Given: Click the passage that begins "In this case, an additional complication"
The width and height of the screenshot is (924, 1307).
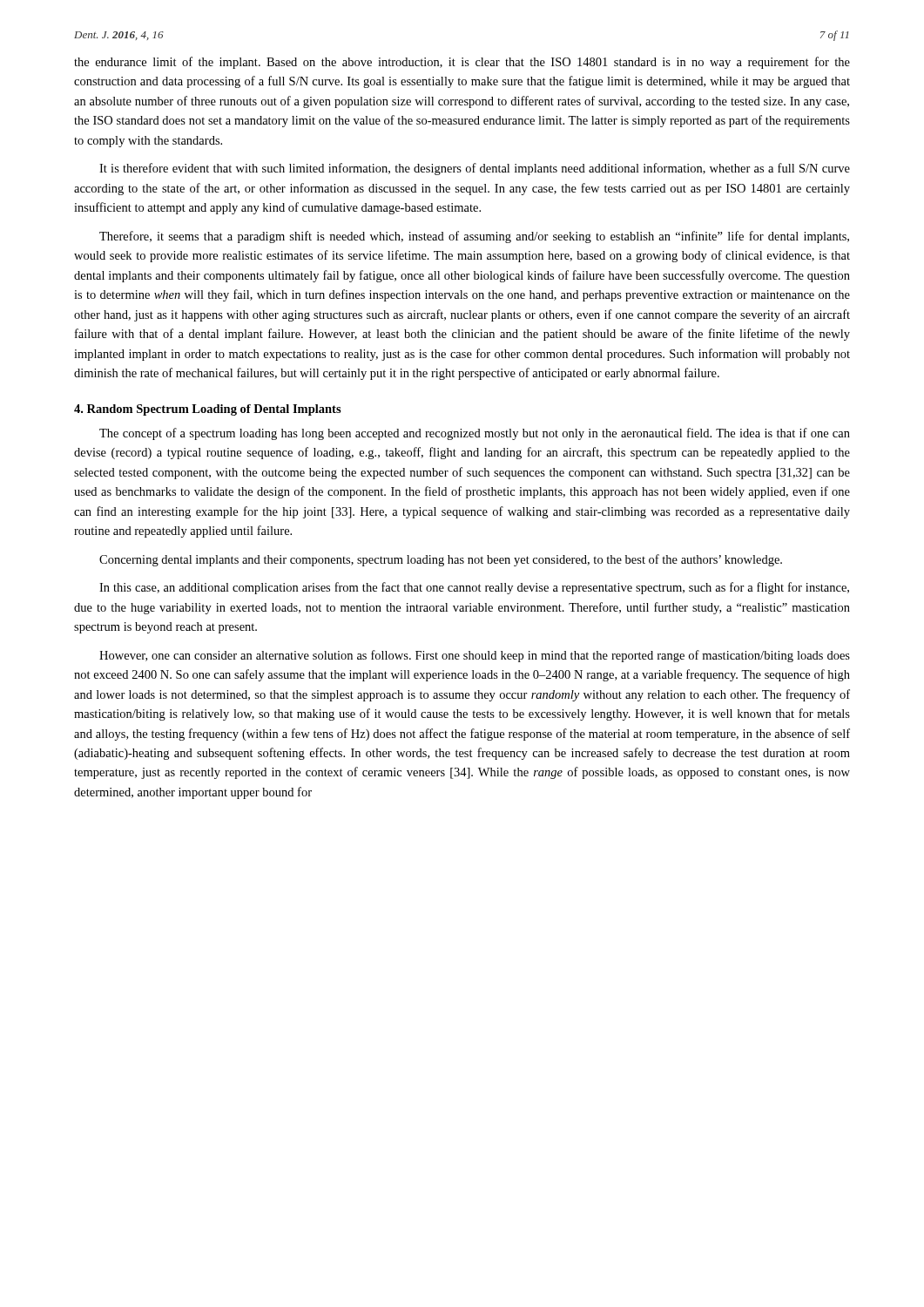Looking at the screenshot, I should [462, 607].
